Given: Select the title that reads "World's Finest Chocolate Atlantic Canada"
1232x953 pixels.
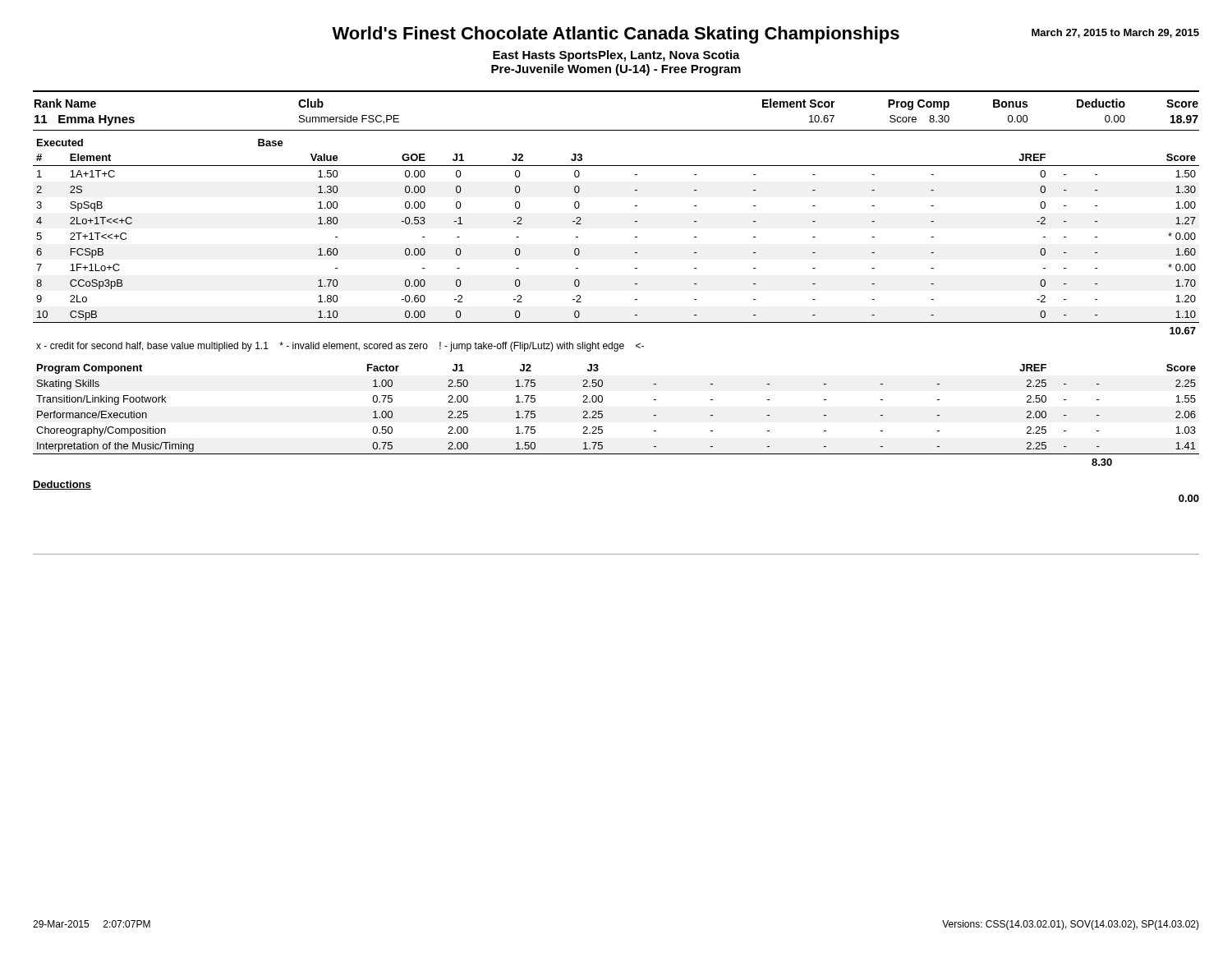Looking at the screenshot, I should 616,33.
